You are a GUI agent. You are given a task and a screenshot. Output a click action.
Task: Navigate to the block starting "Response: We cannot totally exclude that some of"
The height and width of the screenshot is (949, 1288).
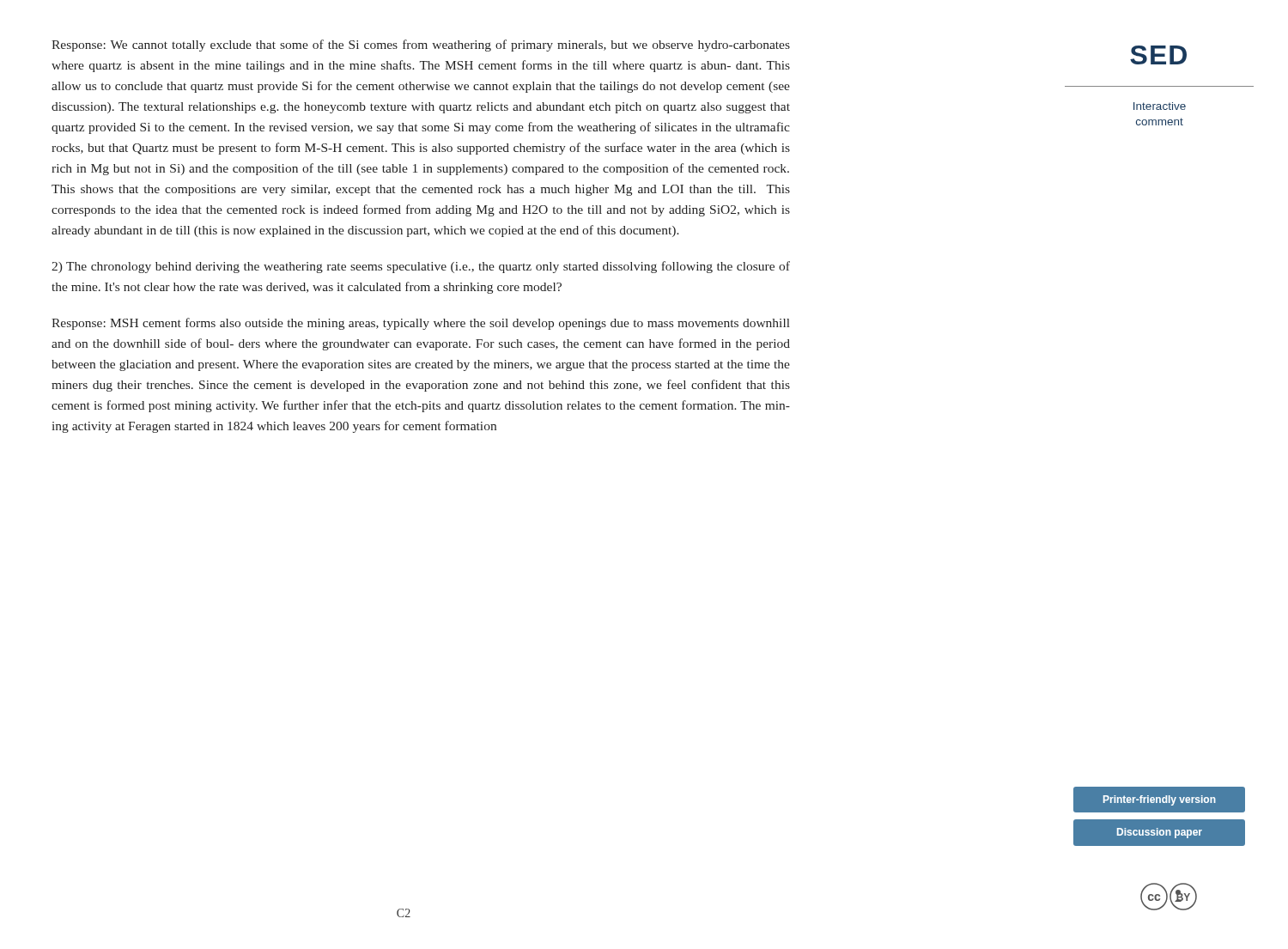[x=421, y=137]
